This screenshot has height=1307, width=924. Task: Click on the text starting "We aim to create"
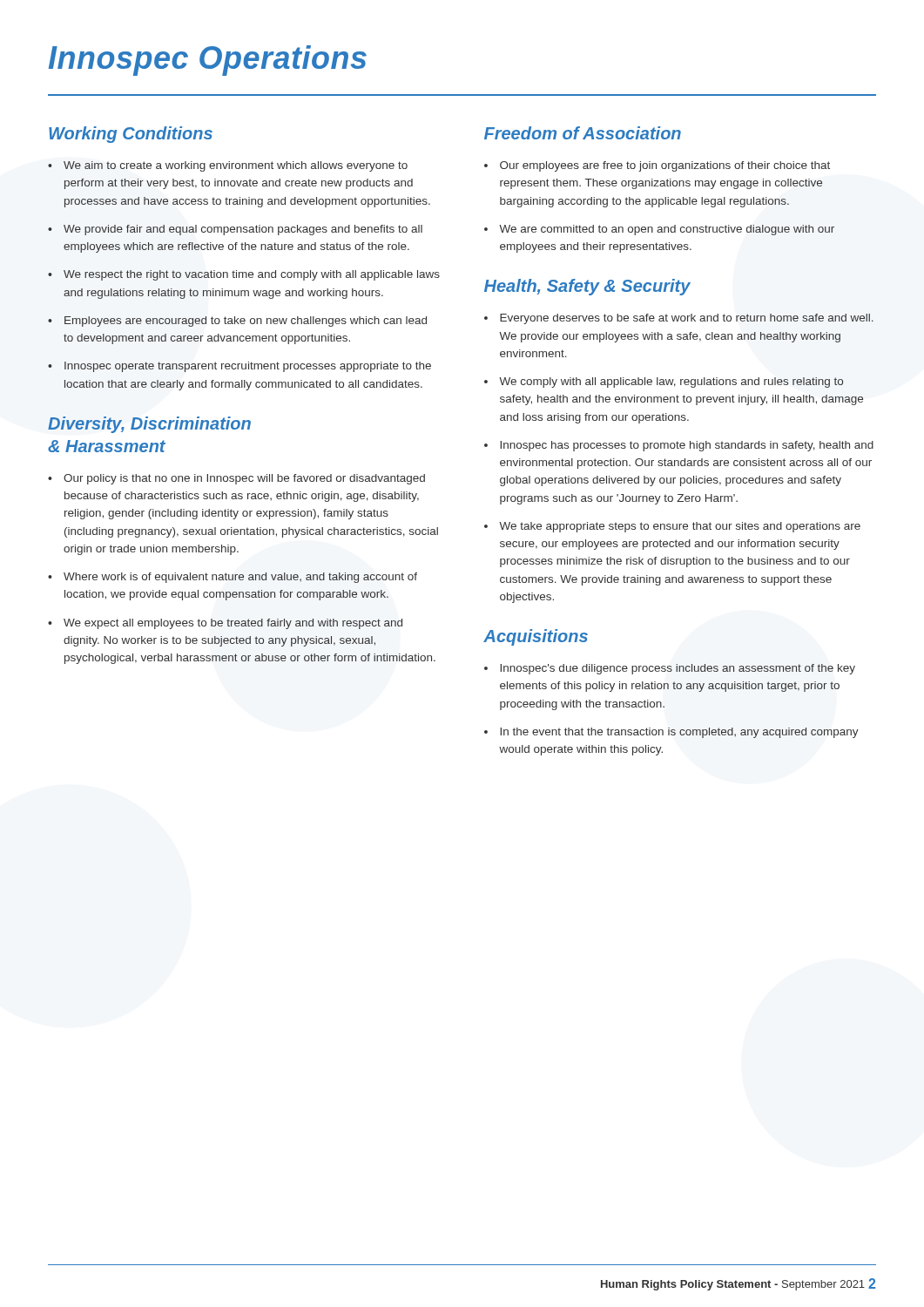(x=247, y=183)
